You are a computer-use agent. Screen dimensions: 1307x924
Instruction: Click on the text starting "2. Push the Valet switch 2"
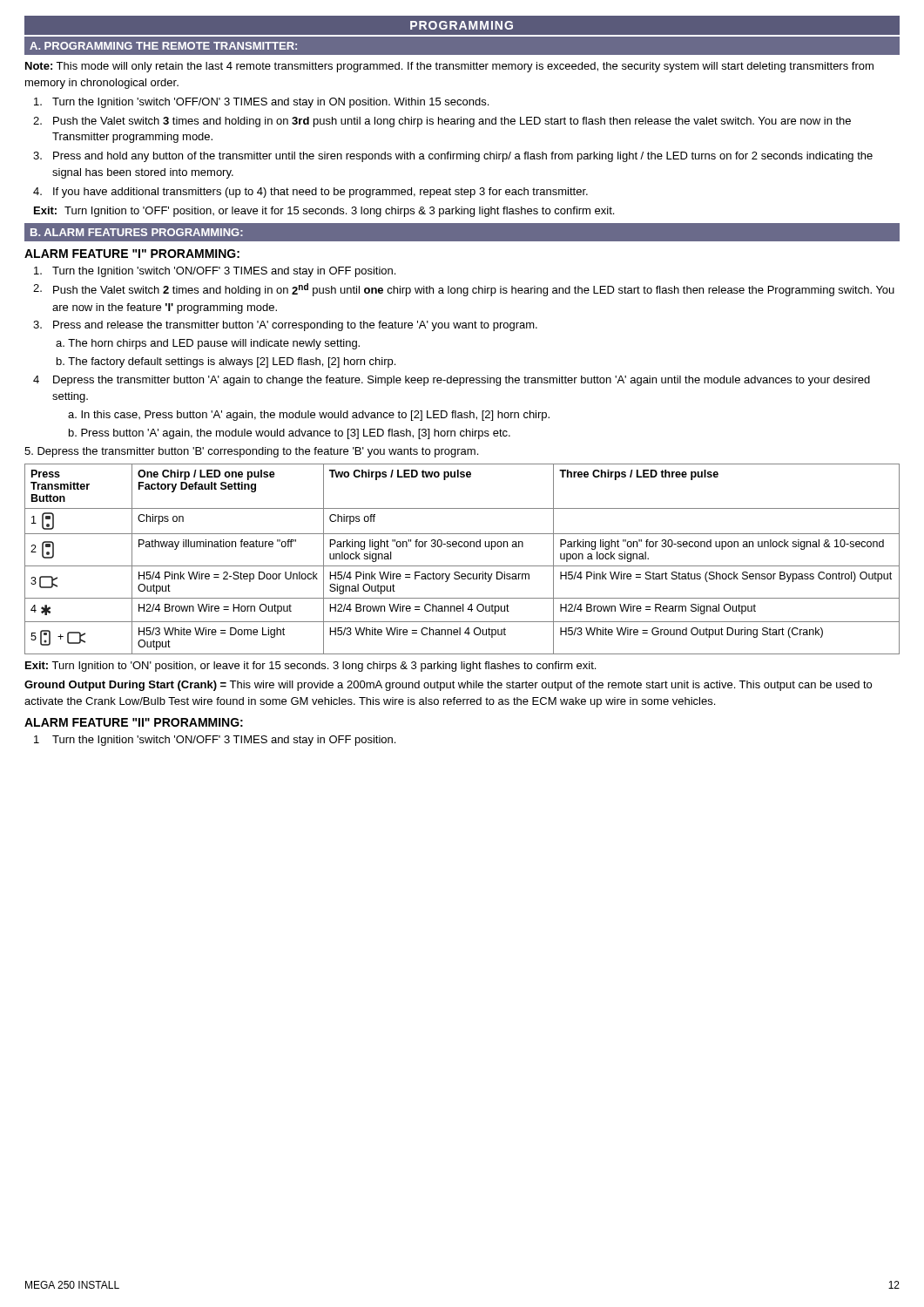pyautogui.click(x=466, y=298)
